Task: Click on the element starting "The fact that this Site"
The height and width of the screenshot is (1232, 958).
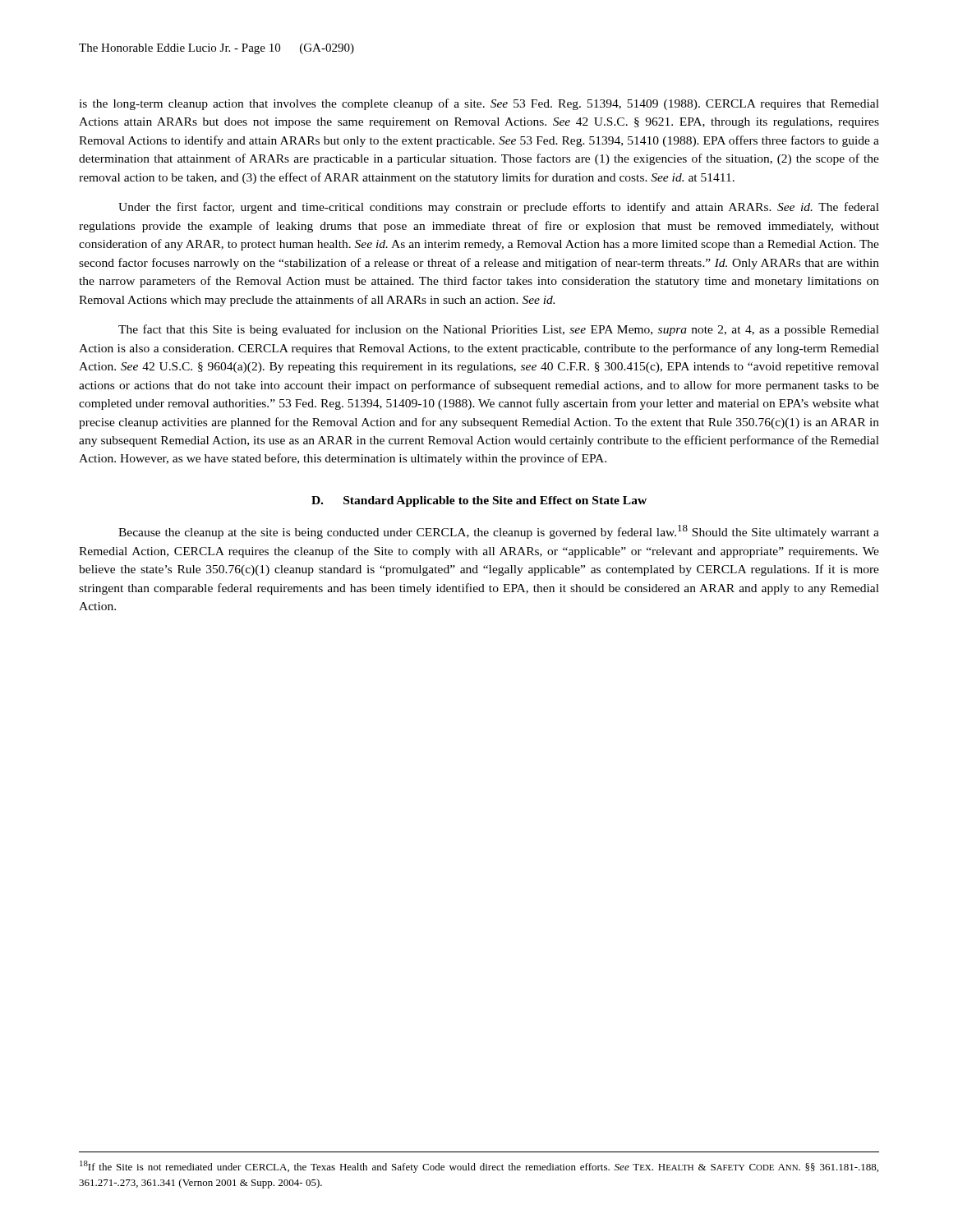Action: tap(479, 394)
